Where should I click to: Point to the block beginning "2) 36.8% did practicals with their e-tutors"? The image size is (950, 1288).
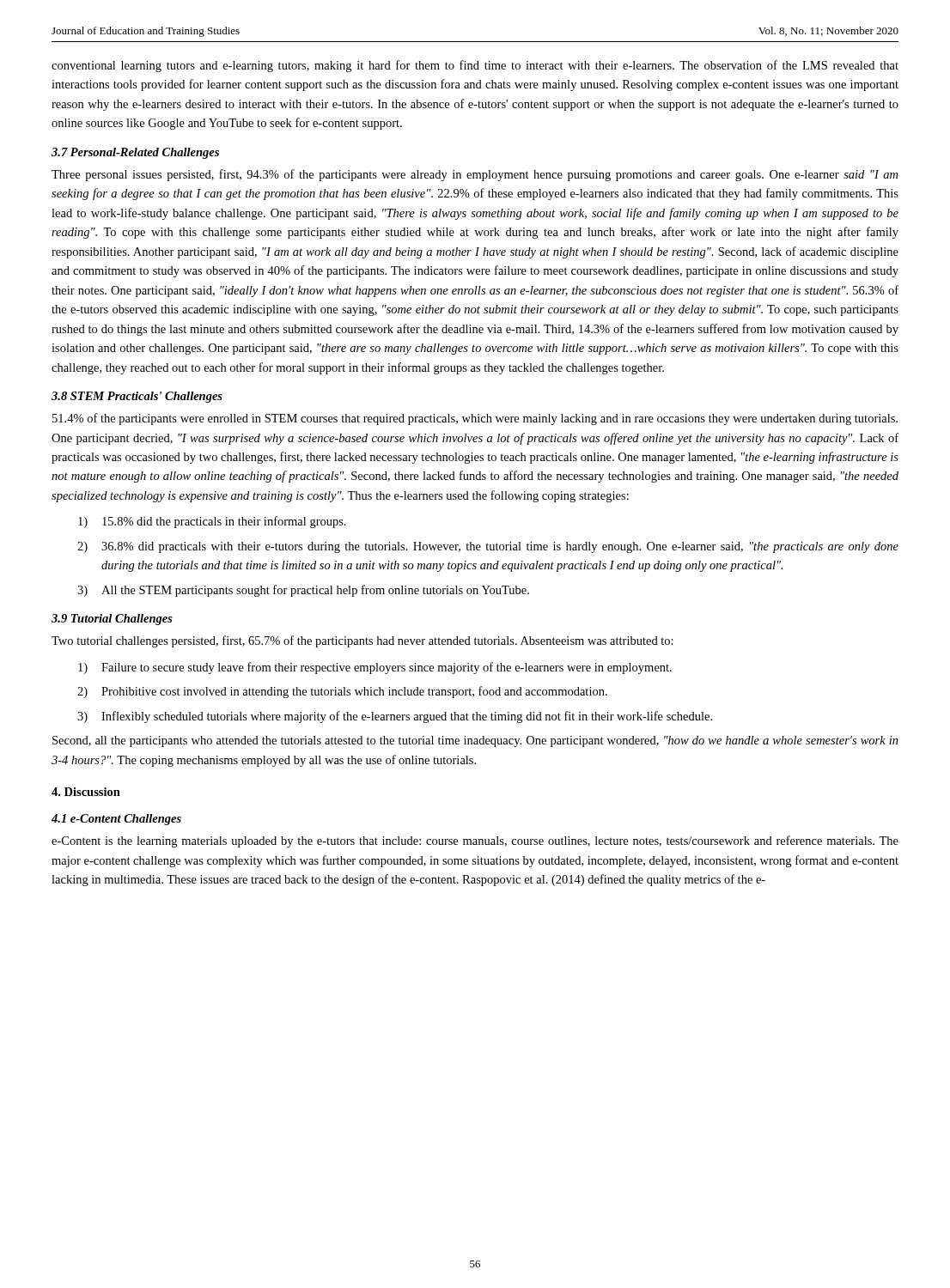tap(488, 556)
